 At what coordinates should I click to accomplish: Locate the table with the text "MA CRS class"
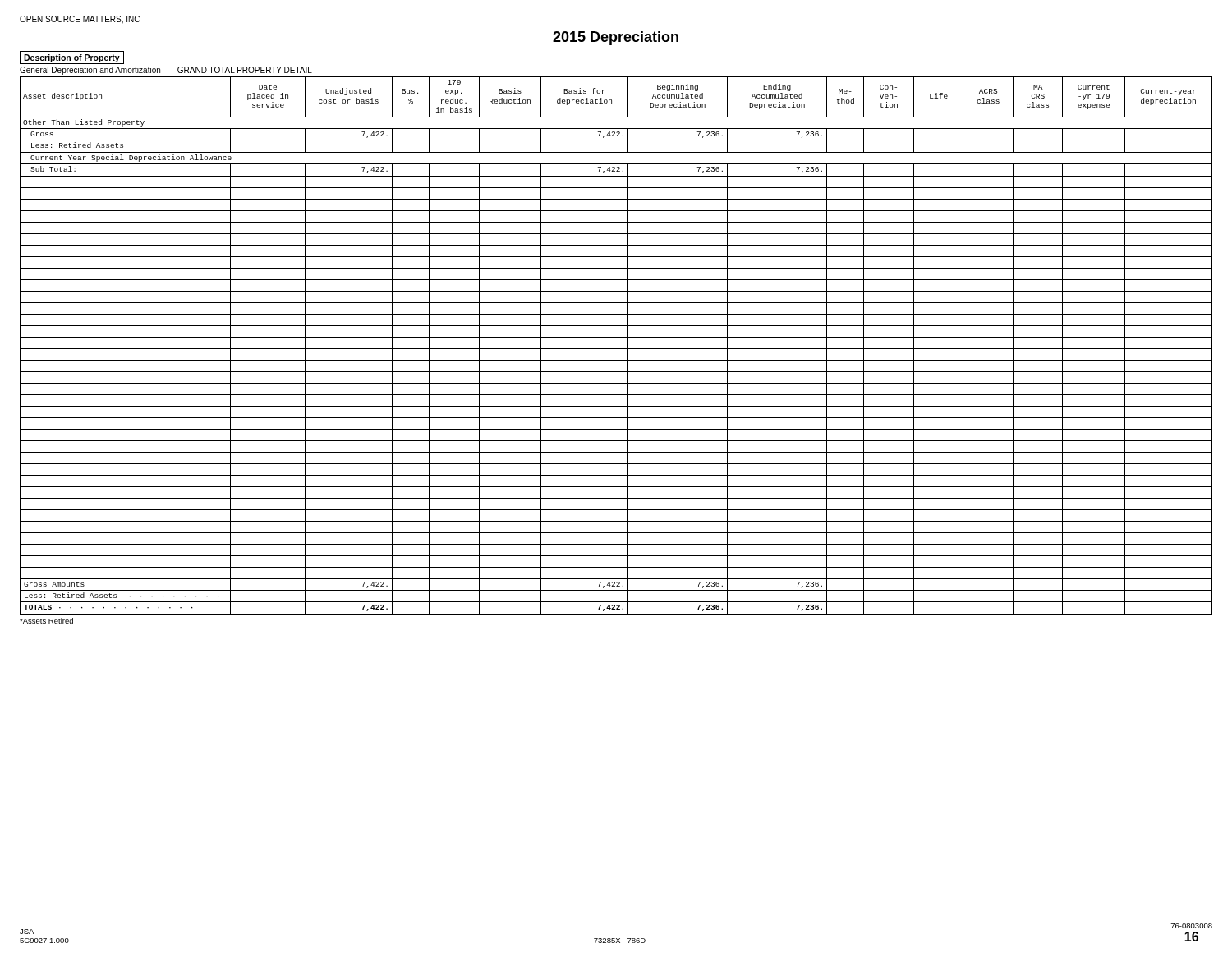616,345
